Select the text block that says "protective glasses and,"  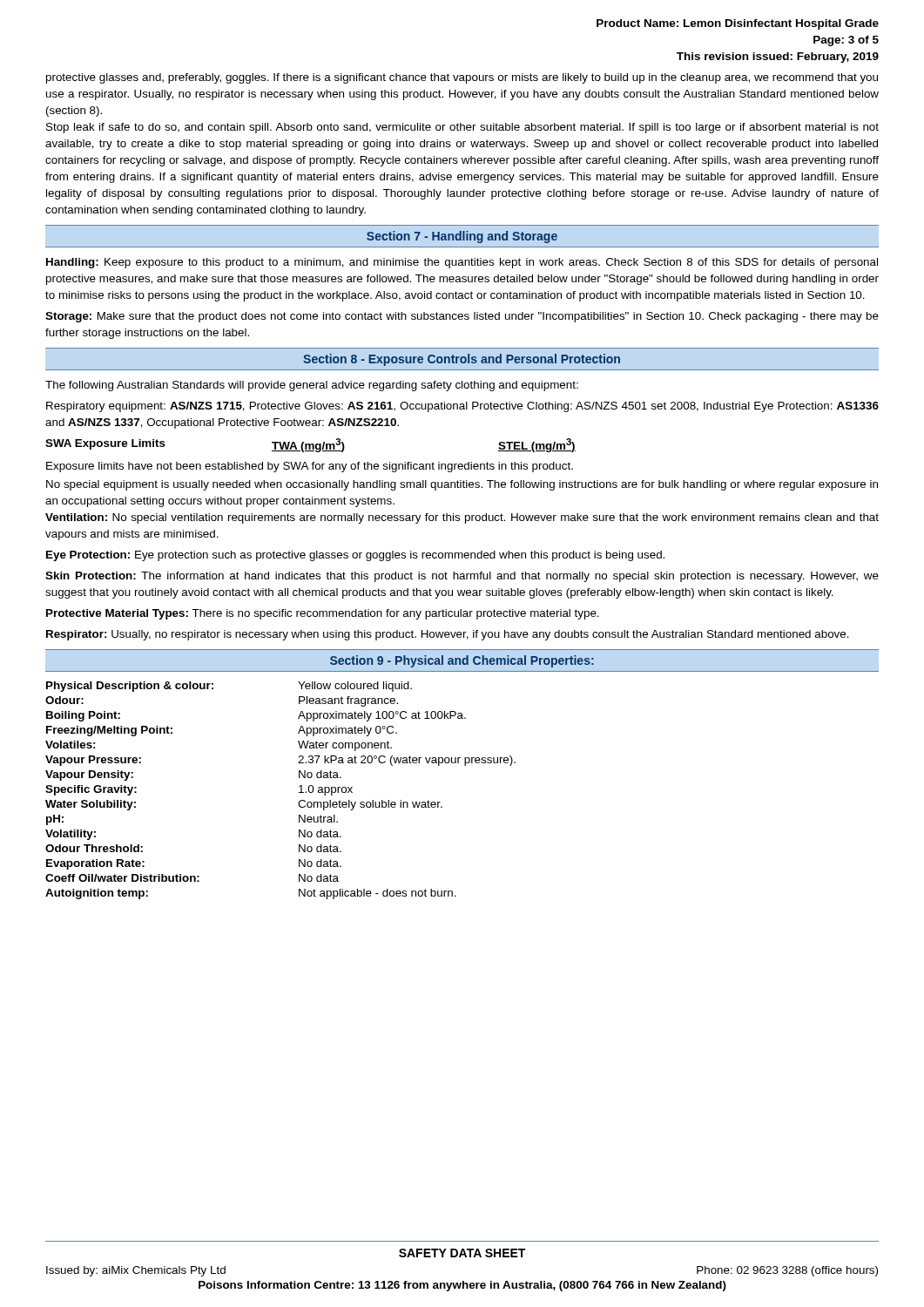click(462, 143)
